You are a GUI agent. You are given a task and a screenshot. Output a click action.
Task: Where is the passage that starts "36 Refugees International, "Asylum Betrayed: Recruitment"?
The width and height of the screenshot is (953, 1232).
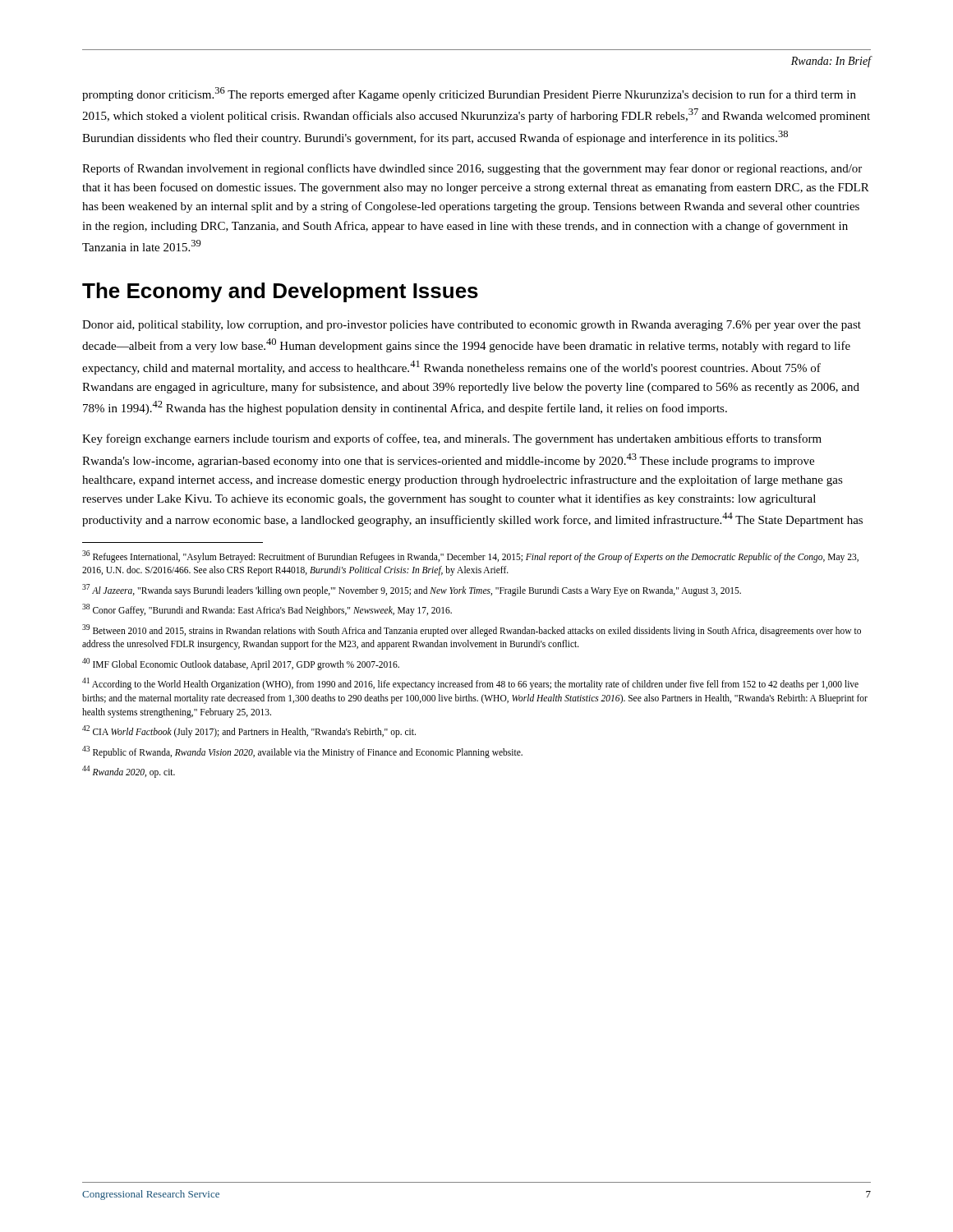471,562
